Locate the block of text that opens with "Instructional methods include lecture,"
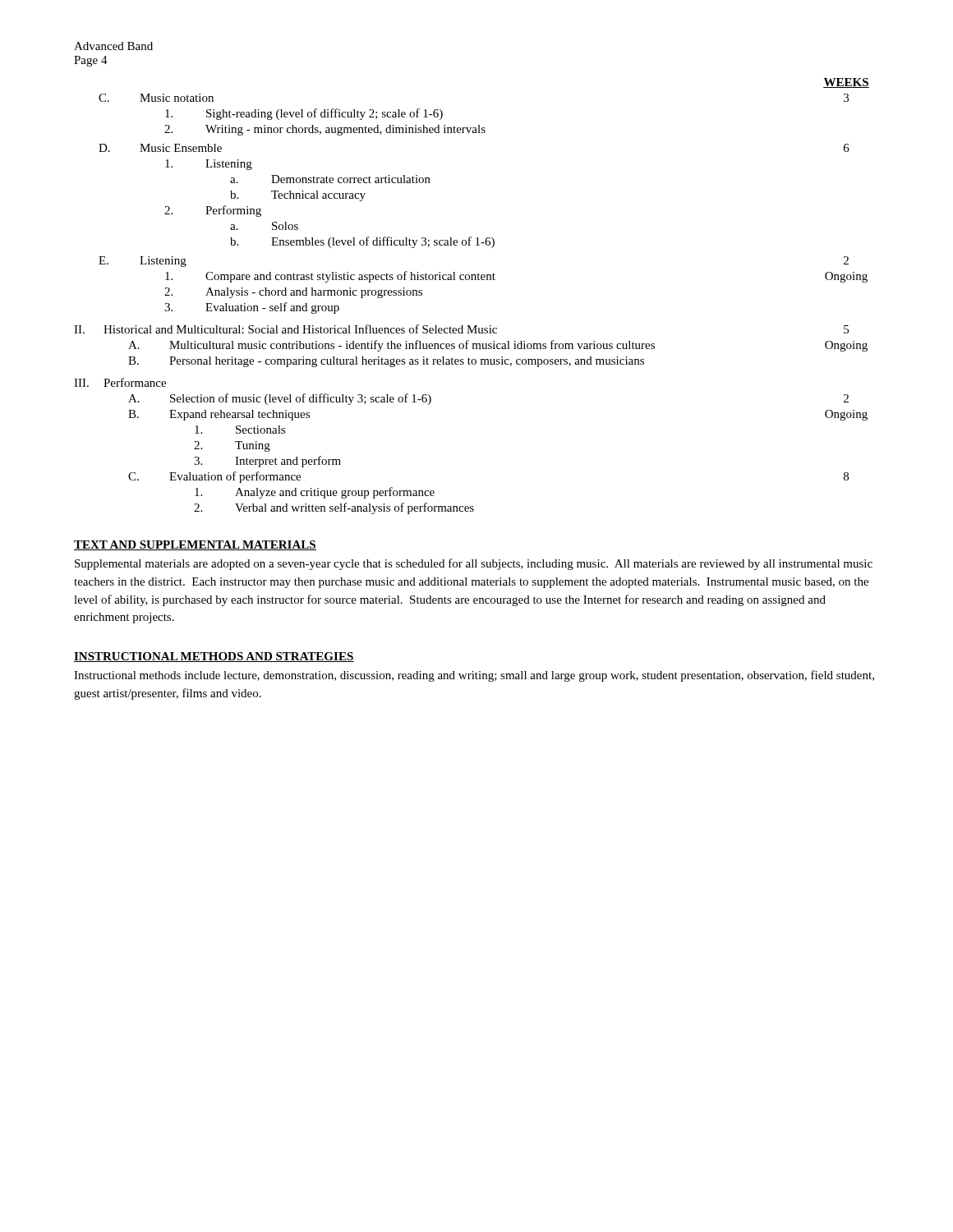This screenshot has width=953, height=1232. coord(476,685)
